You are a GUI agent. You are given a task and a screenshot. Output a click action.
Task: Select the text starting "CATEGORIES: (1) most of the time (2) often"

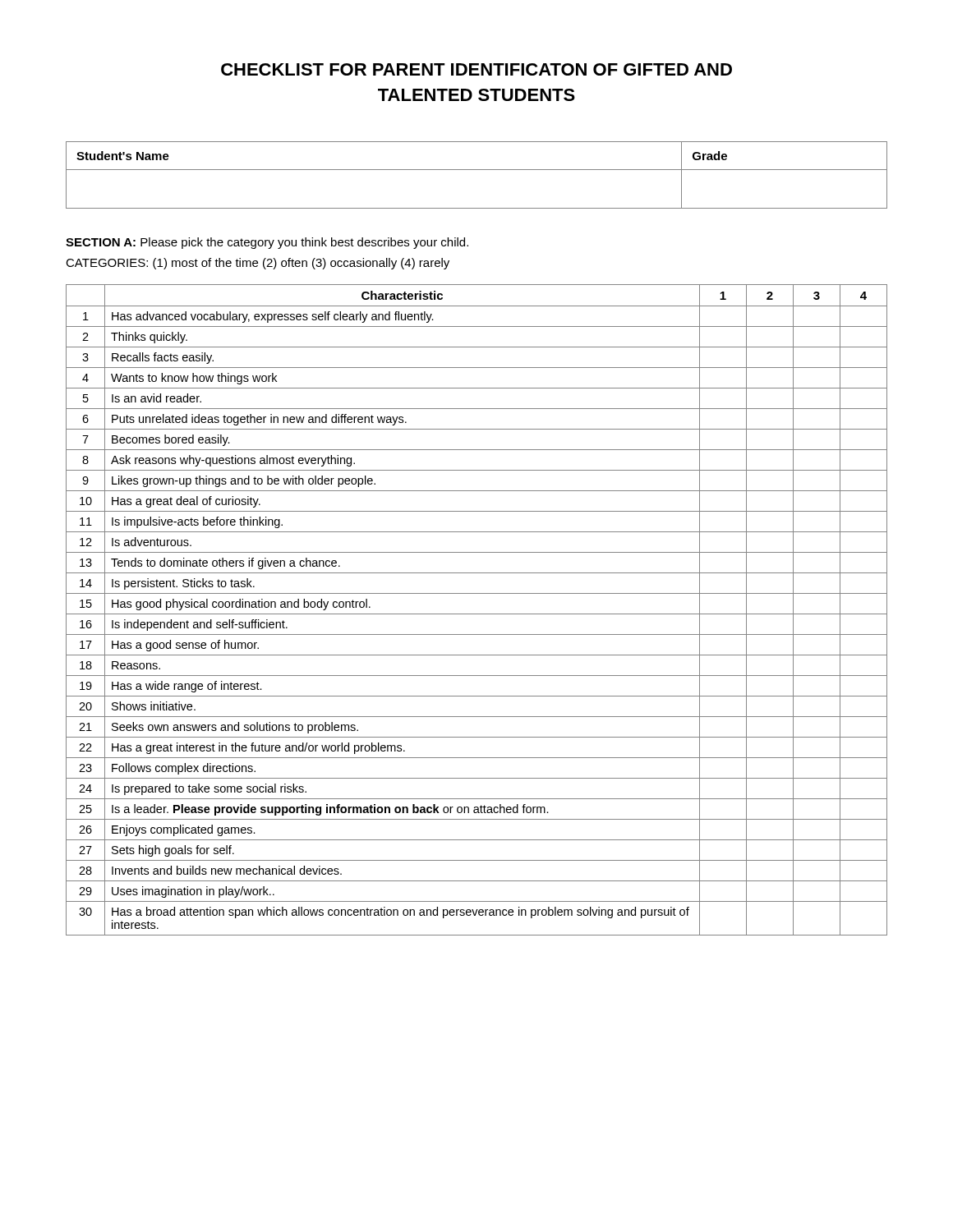click(258, 262)
